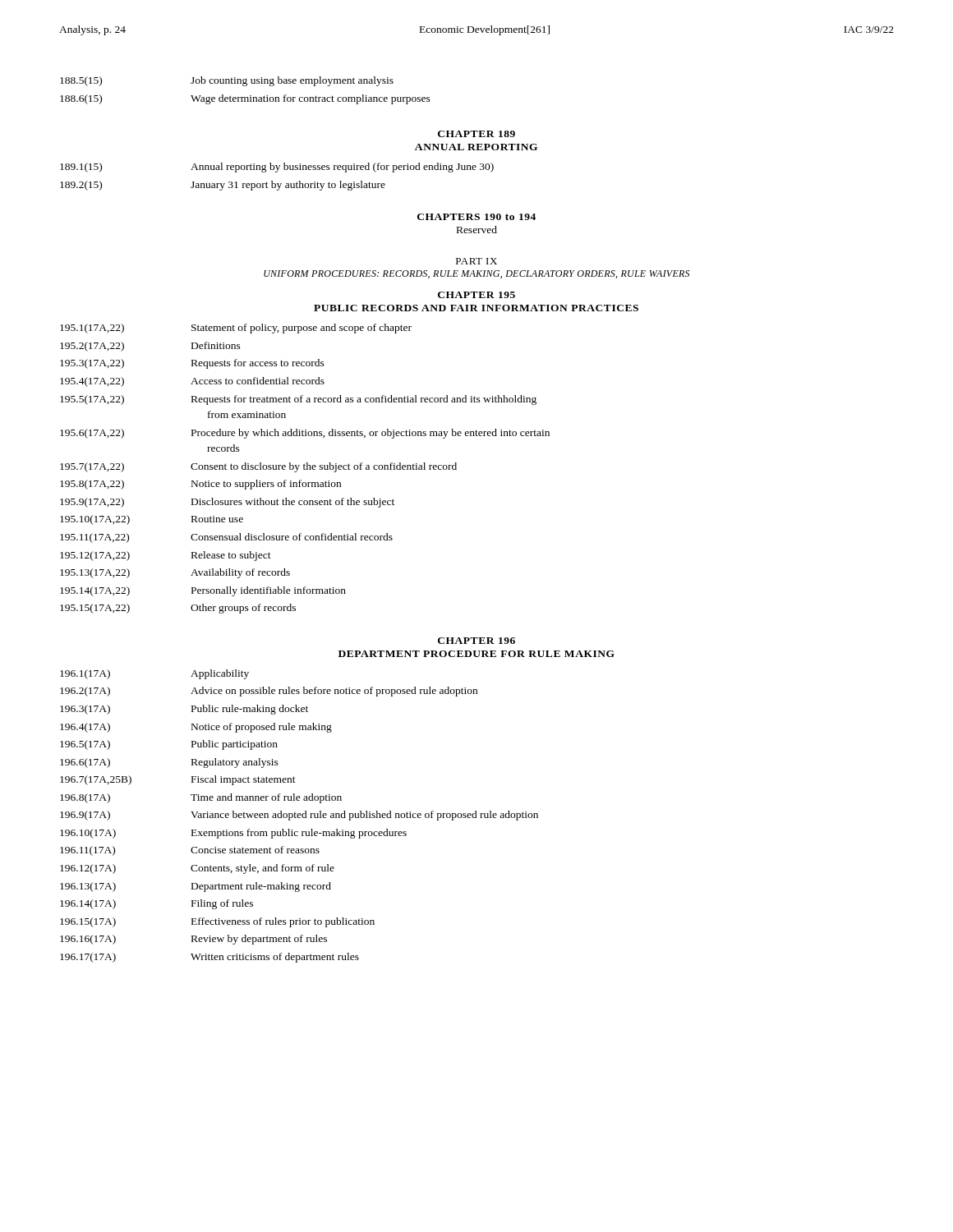Point to the block starting "188.6(15) Wage determination for contract compliance"
This screenshot has width=953, height=1232.
[245, 99]
